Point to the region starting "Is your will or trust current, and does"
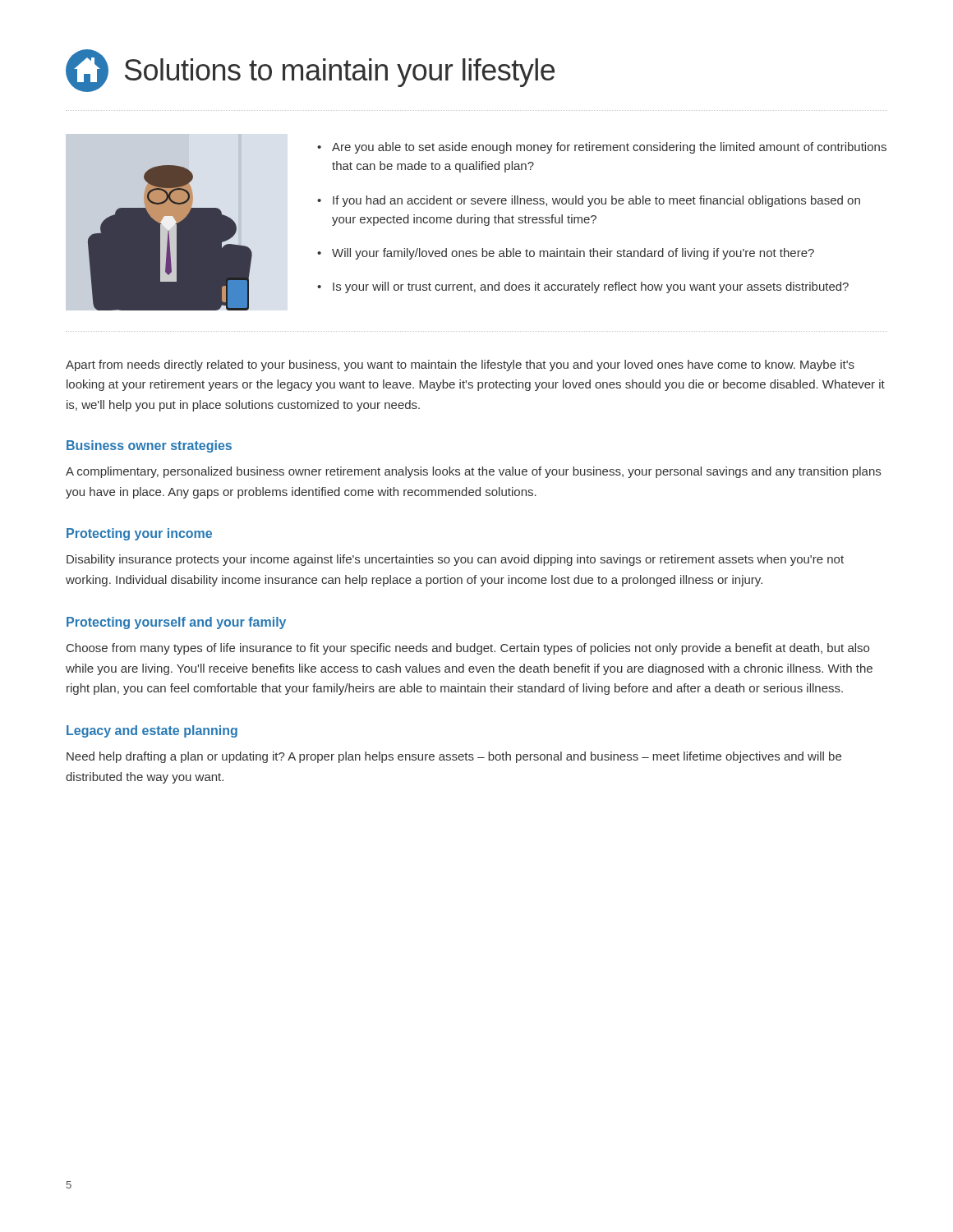 pos(590,286)
